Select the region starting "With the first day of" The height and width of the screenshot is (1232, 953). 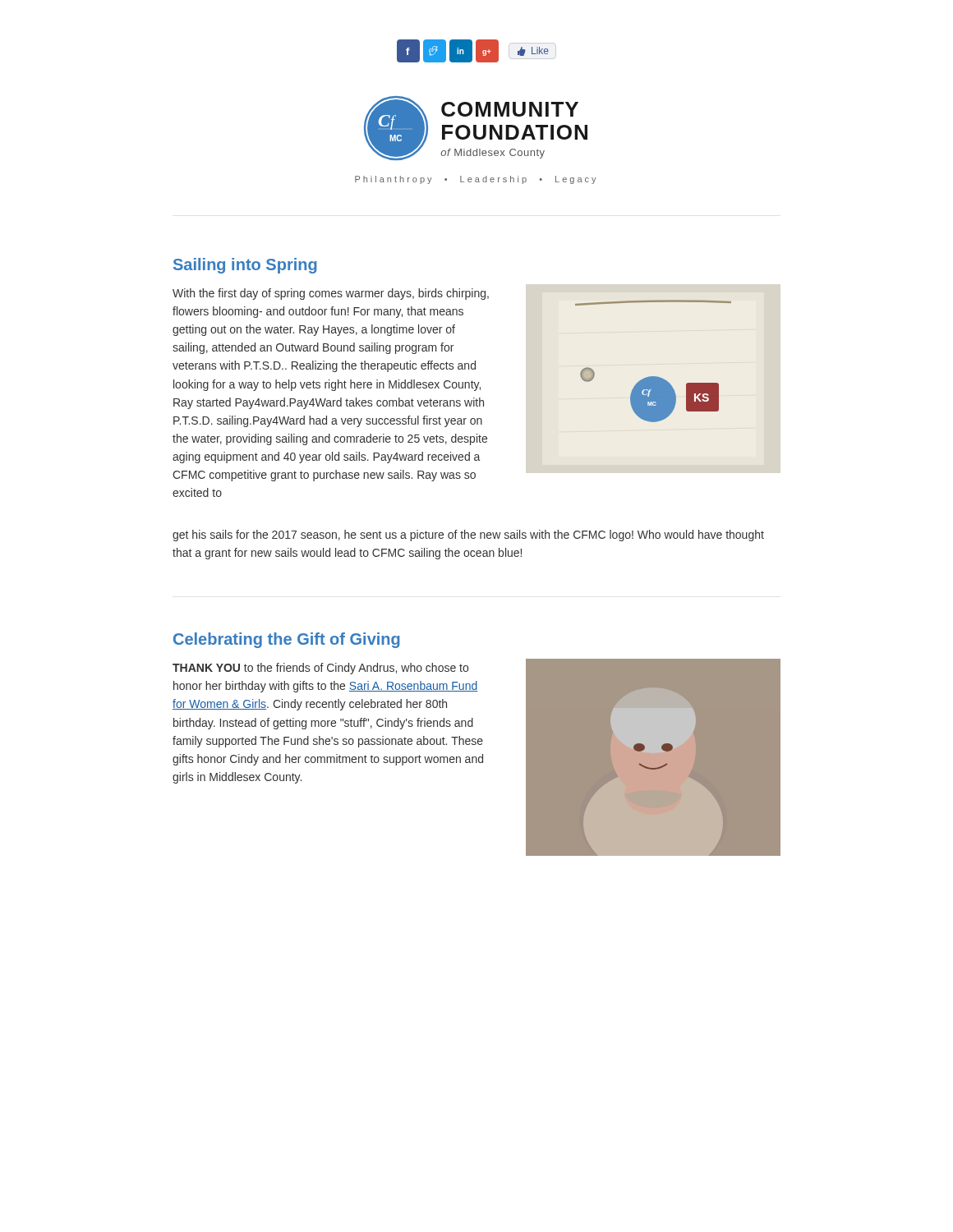[333, 393]
